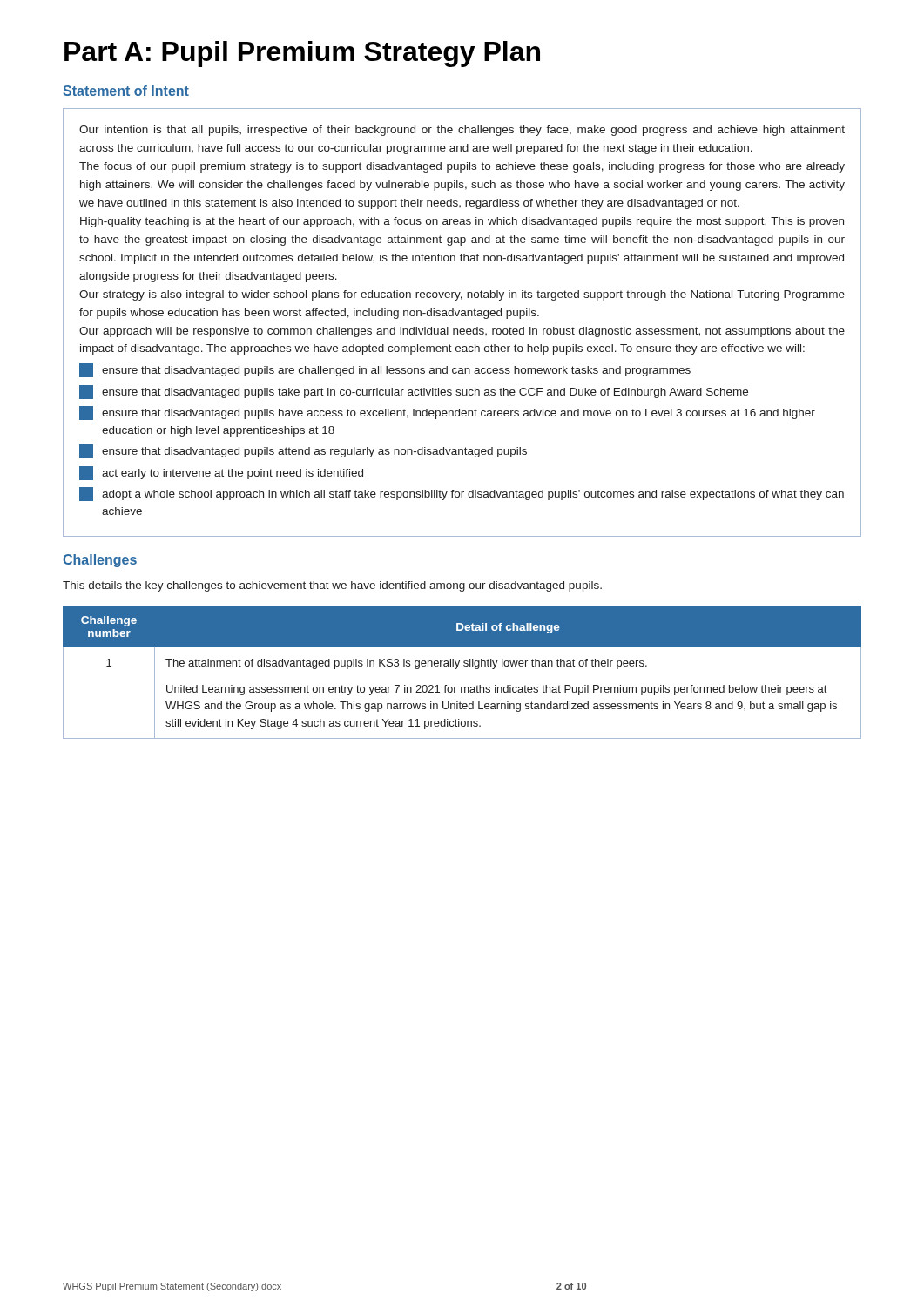Find the block on this page that starts "Our approach will be responsive to"

(x=462, y=340)
